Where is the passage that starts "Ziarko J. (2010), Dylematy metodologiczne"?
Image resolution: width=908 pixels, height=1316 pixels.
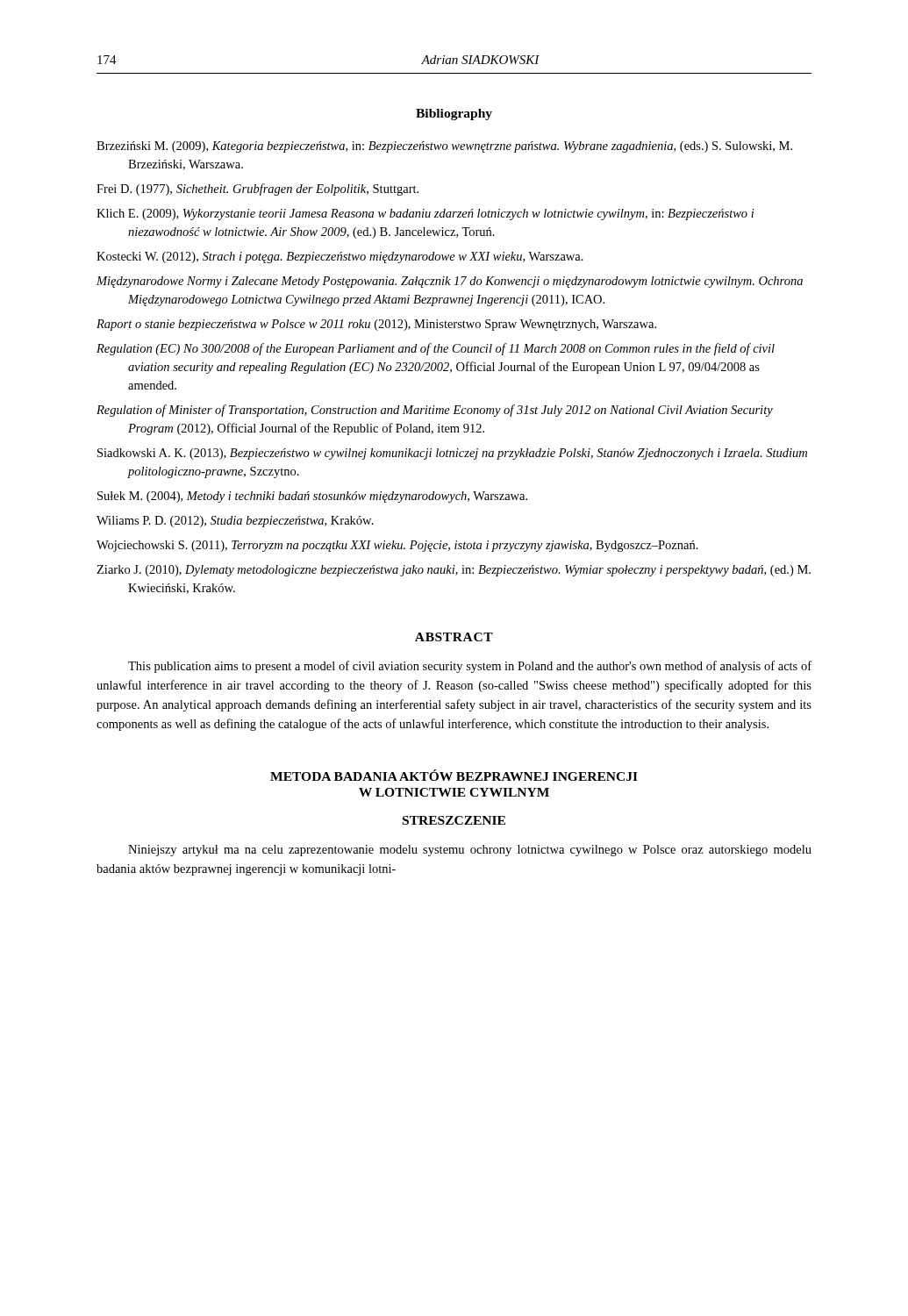pos(454,579)
